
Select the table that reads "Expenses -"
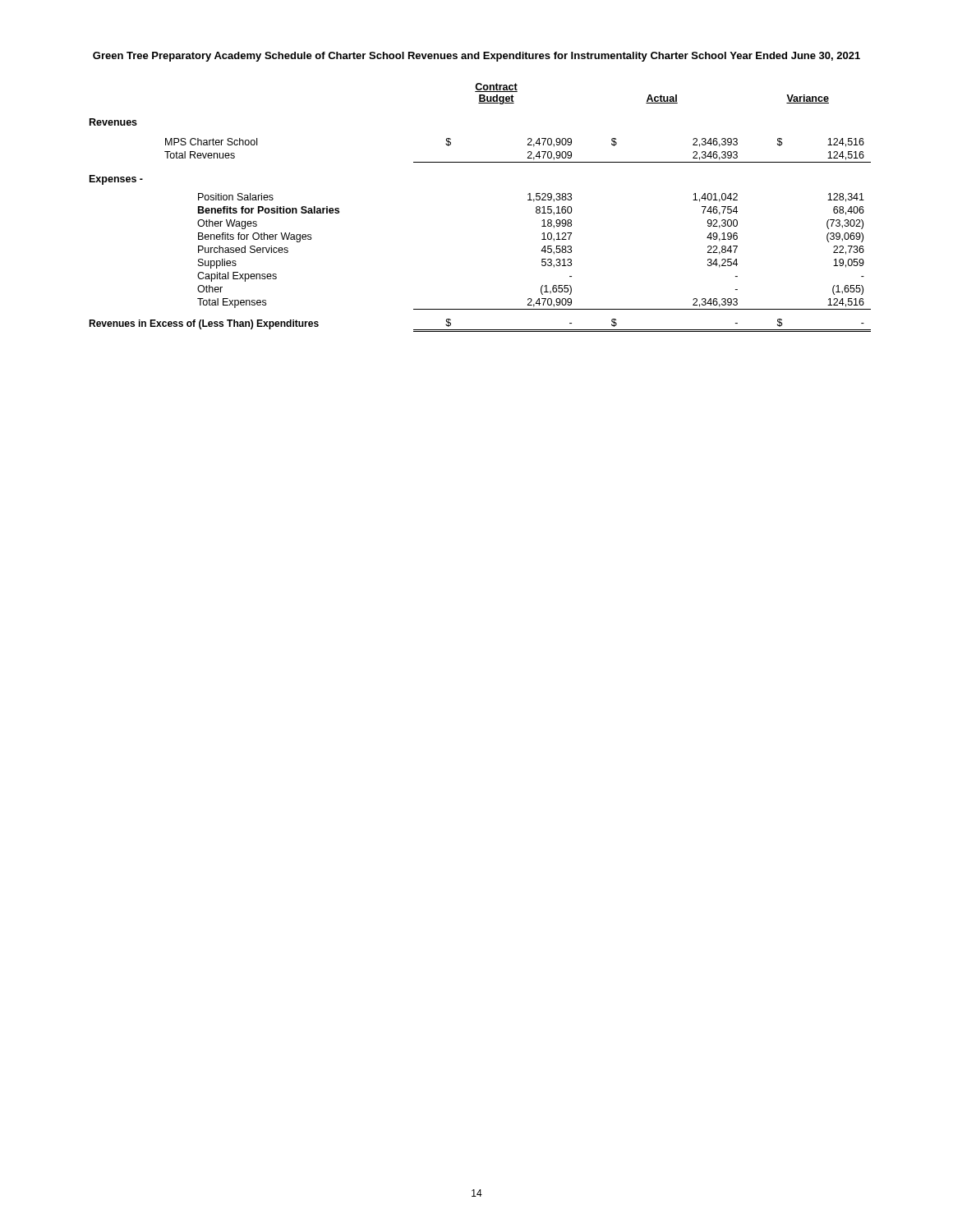click(x=476, y=206)
